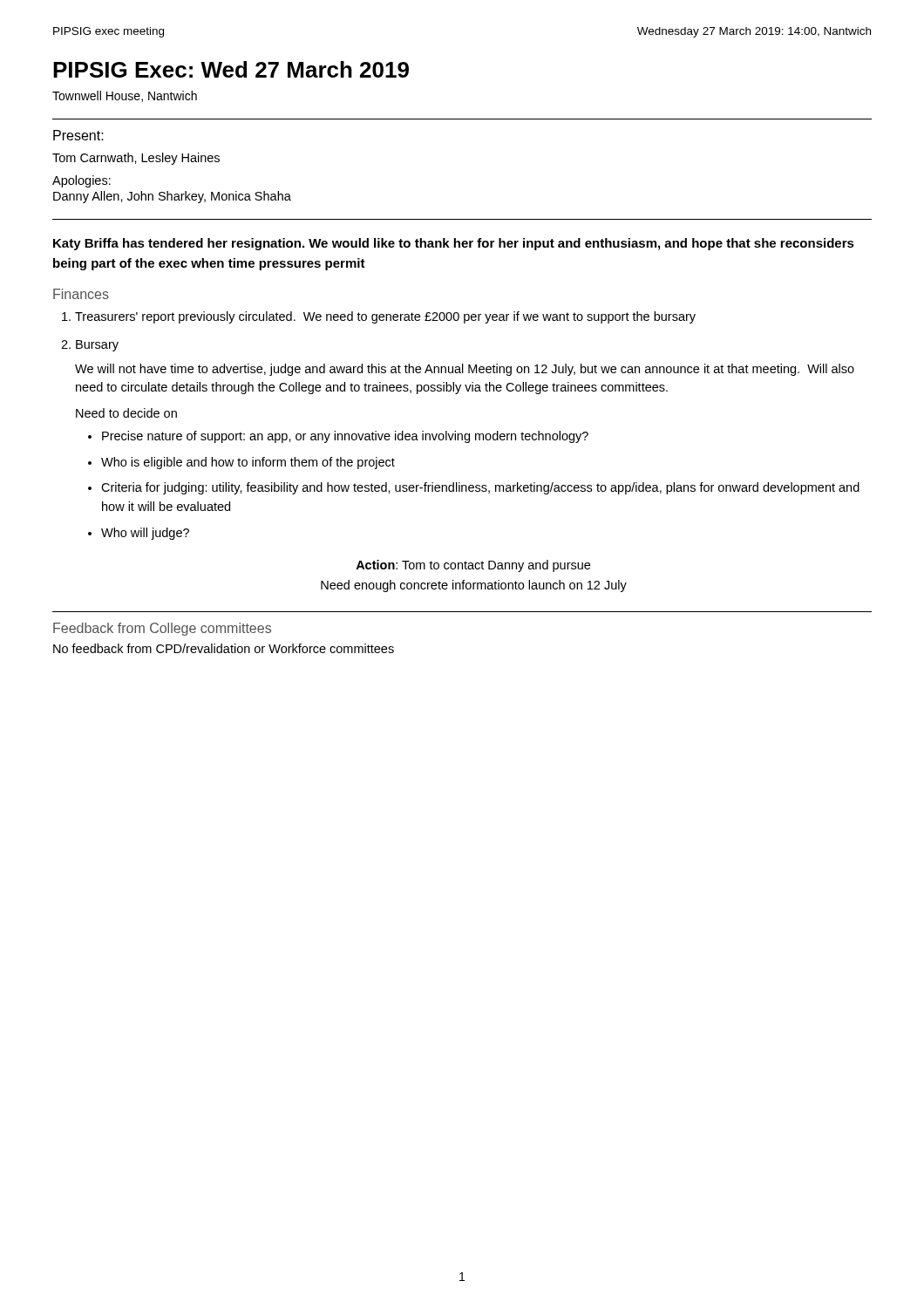Locate the title

click(462, 70)
